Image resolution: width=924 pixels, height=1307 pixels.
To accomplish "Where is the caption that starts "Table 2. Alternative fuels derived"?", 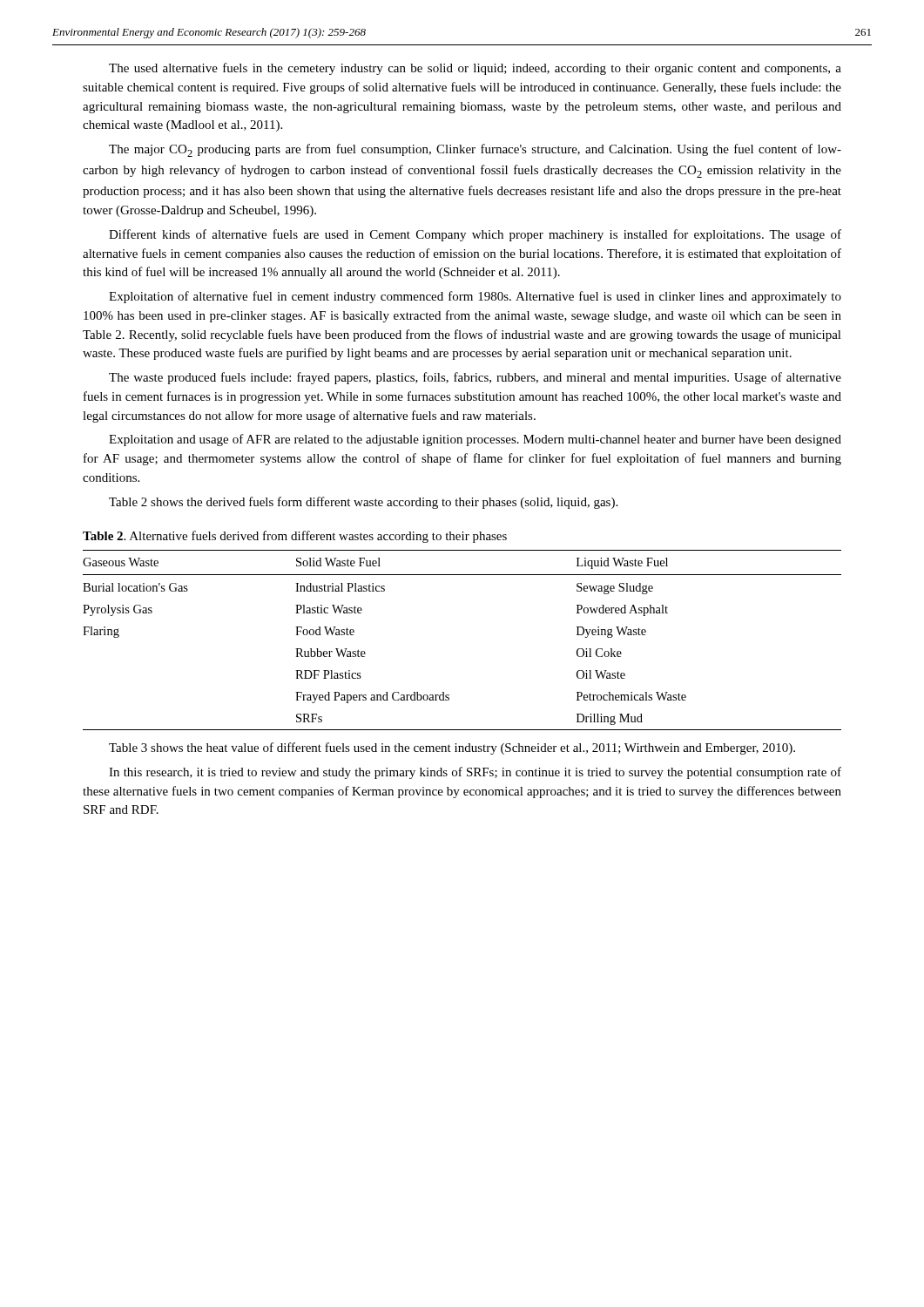I will point(295,536).
